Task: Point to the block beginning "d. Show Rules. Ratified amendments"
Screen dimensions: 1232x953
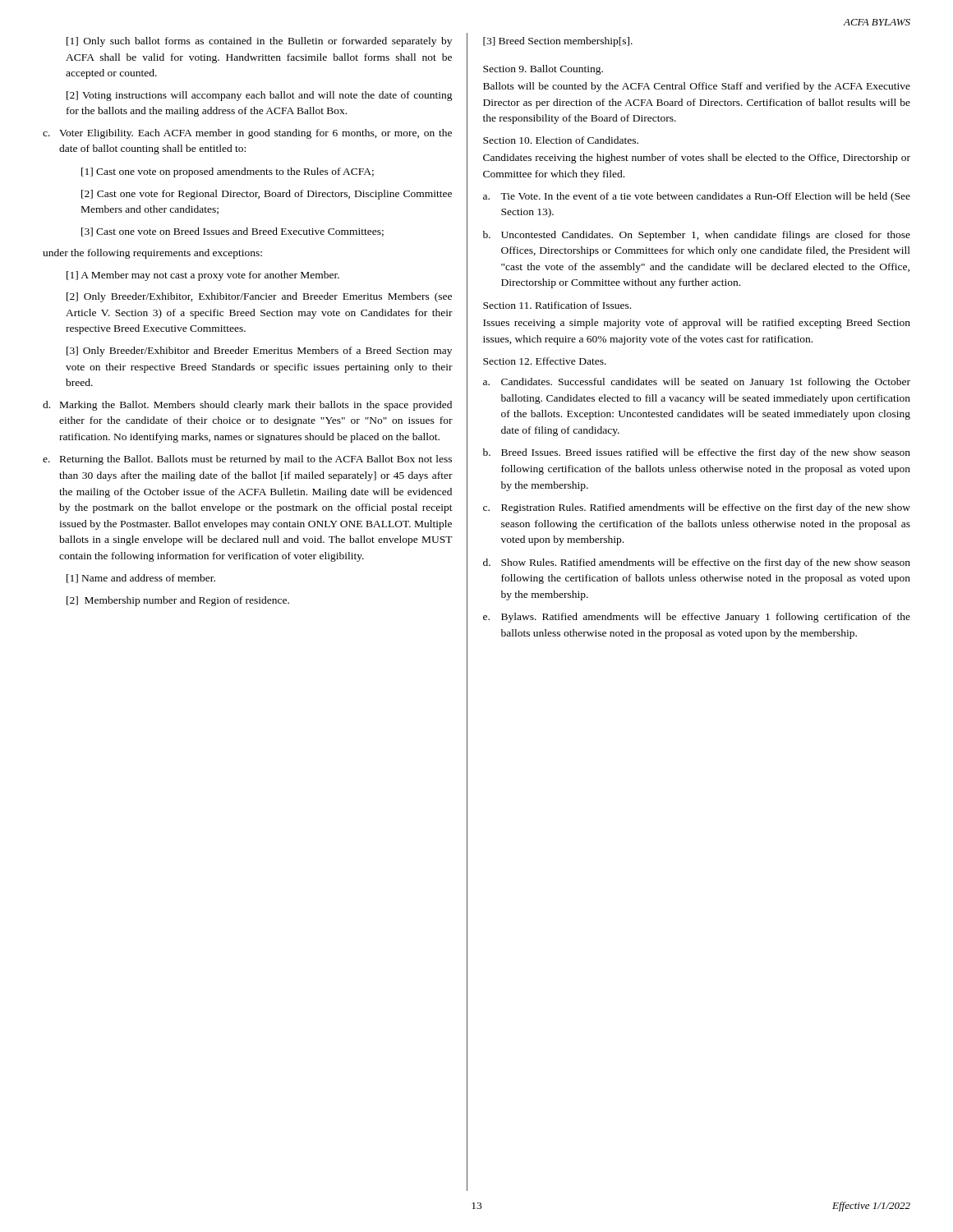Action: [696, 578]
